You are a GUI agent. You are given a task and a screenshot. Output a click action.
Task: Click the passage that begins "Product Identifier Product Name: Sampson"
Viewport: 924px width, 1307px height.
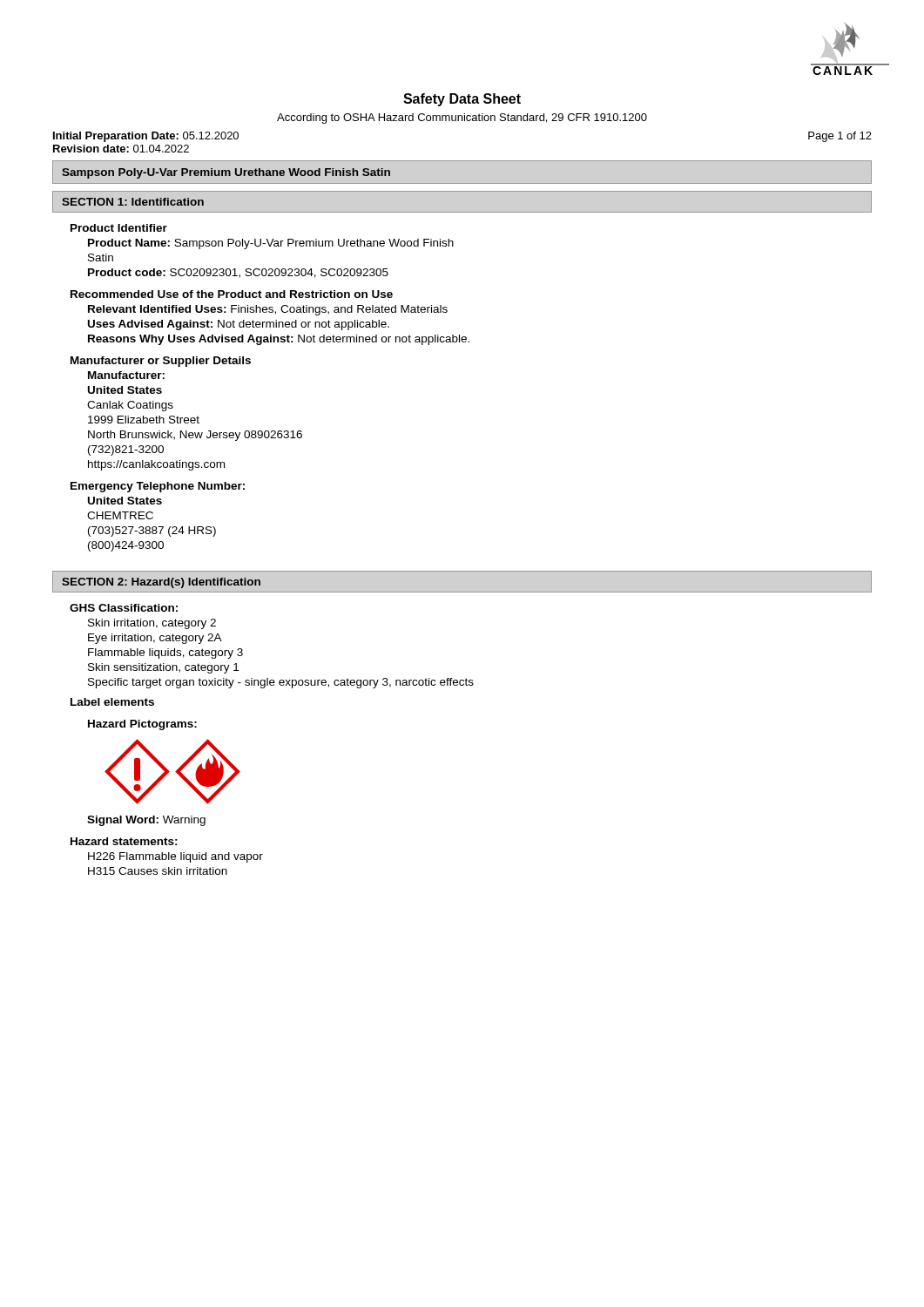click(119, 228)
